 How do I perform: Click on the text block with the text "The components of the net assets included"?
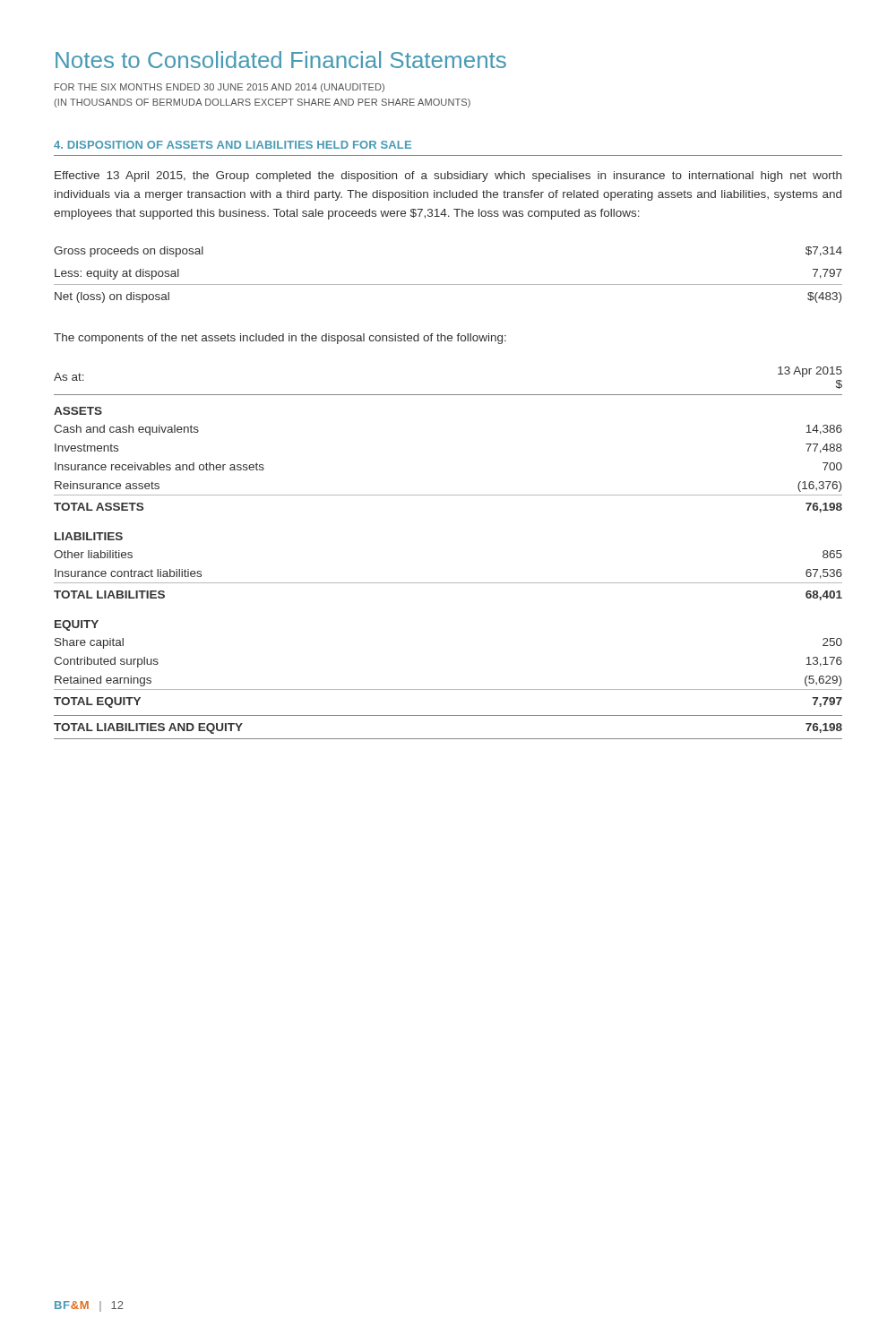pyautogui.click(x=448, y=338)
